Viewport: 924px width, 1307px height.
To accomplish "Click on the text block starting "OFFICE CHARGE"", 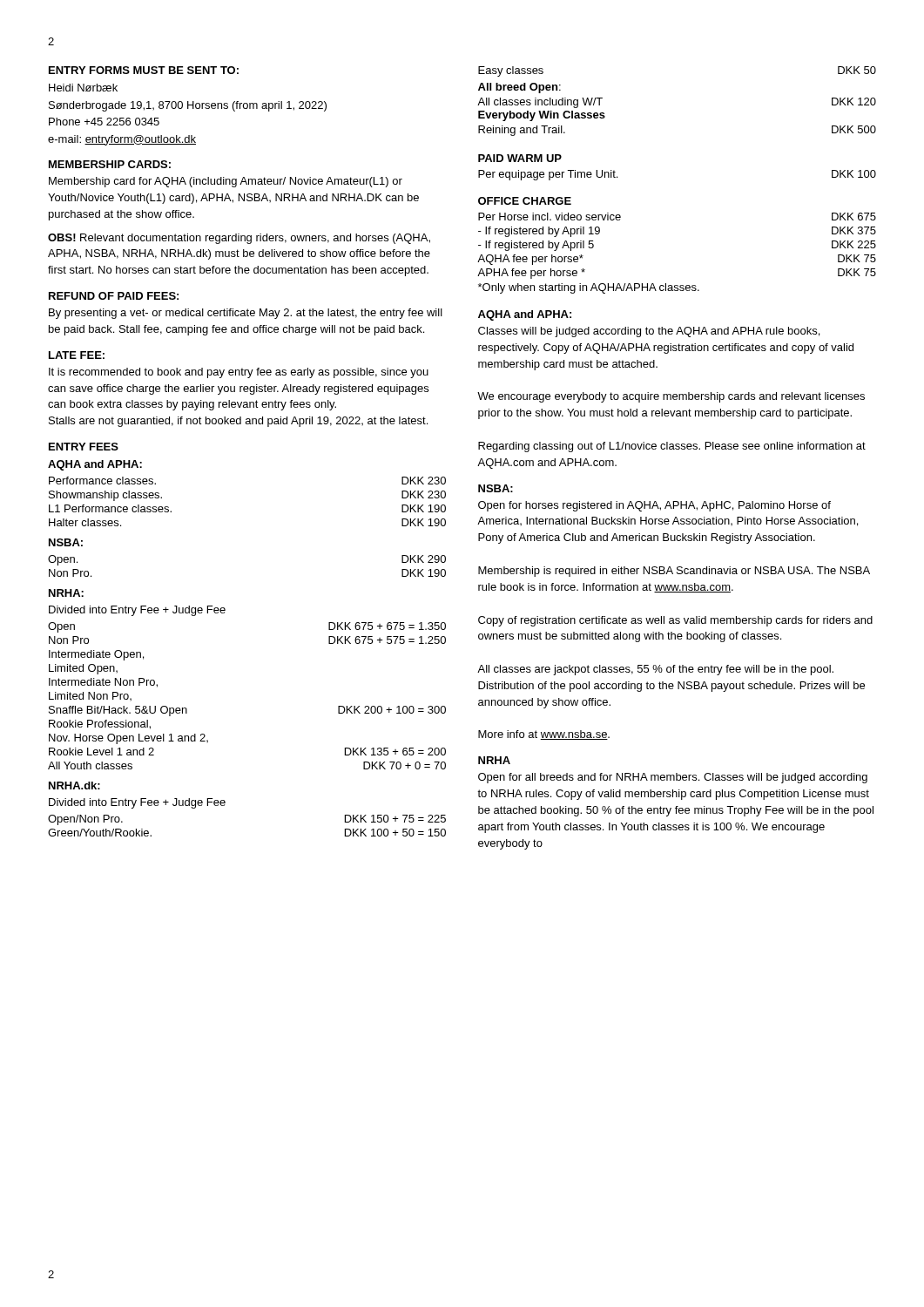I will [525, 201].
